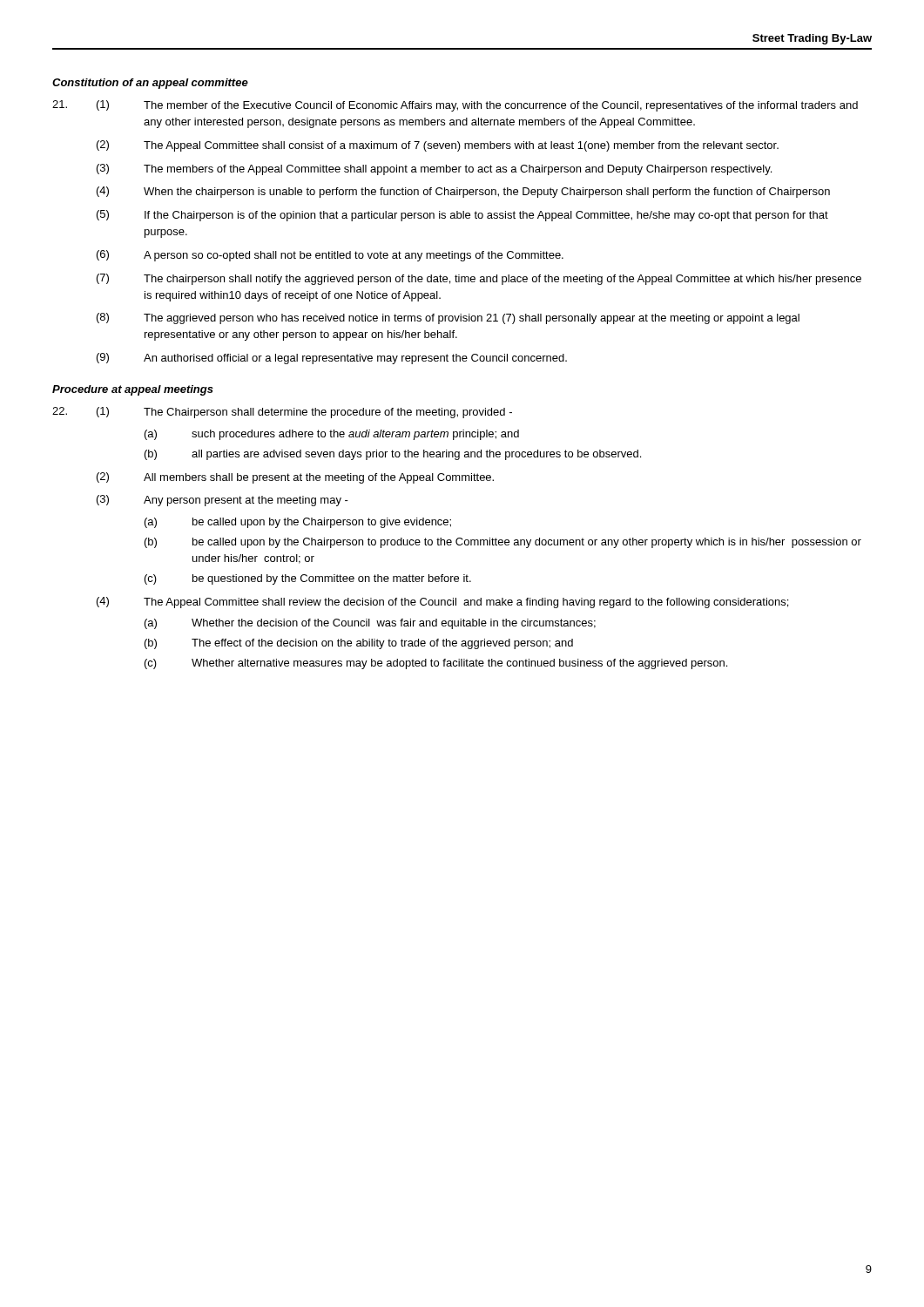Navigate to the block starting "(7) The chairperson shall notify"
924x1307 pixels.
click(x=462, y=287)
